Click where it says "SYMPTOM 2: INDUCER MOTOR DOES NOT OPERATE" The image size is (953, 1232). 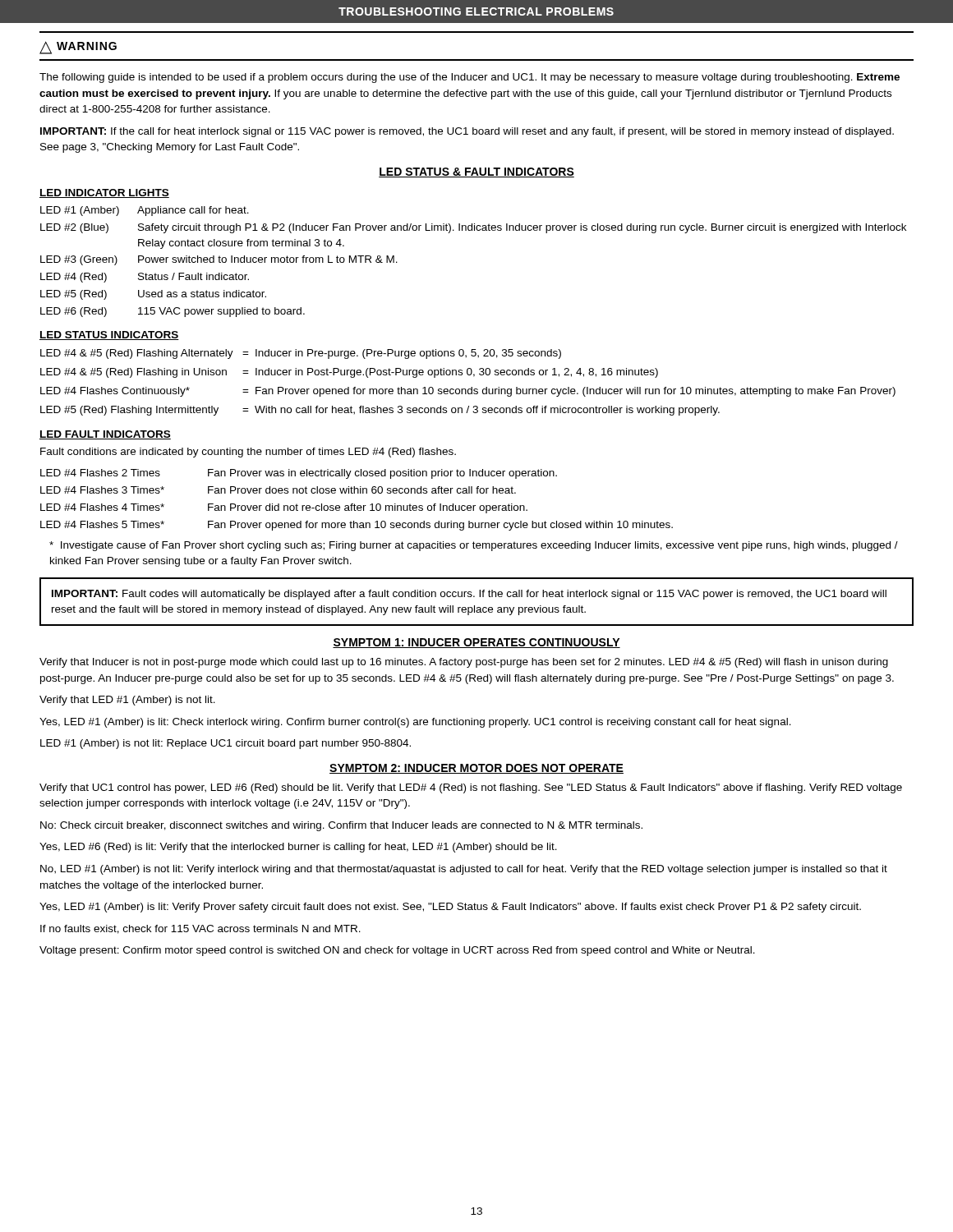(x=476, y=768)
